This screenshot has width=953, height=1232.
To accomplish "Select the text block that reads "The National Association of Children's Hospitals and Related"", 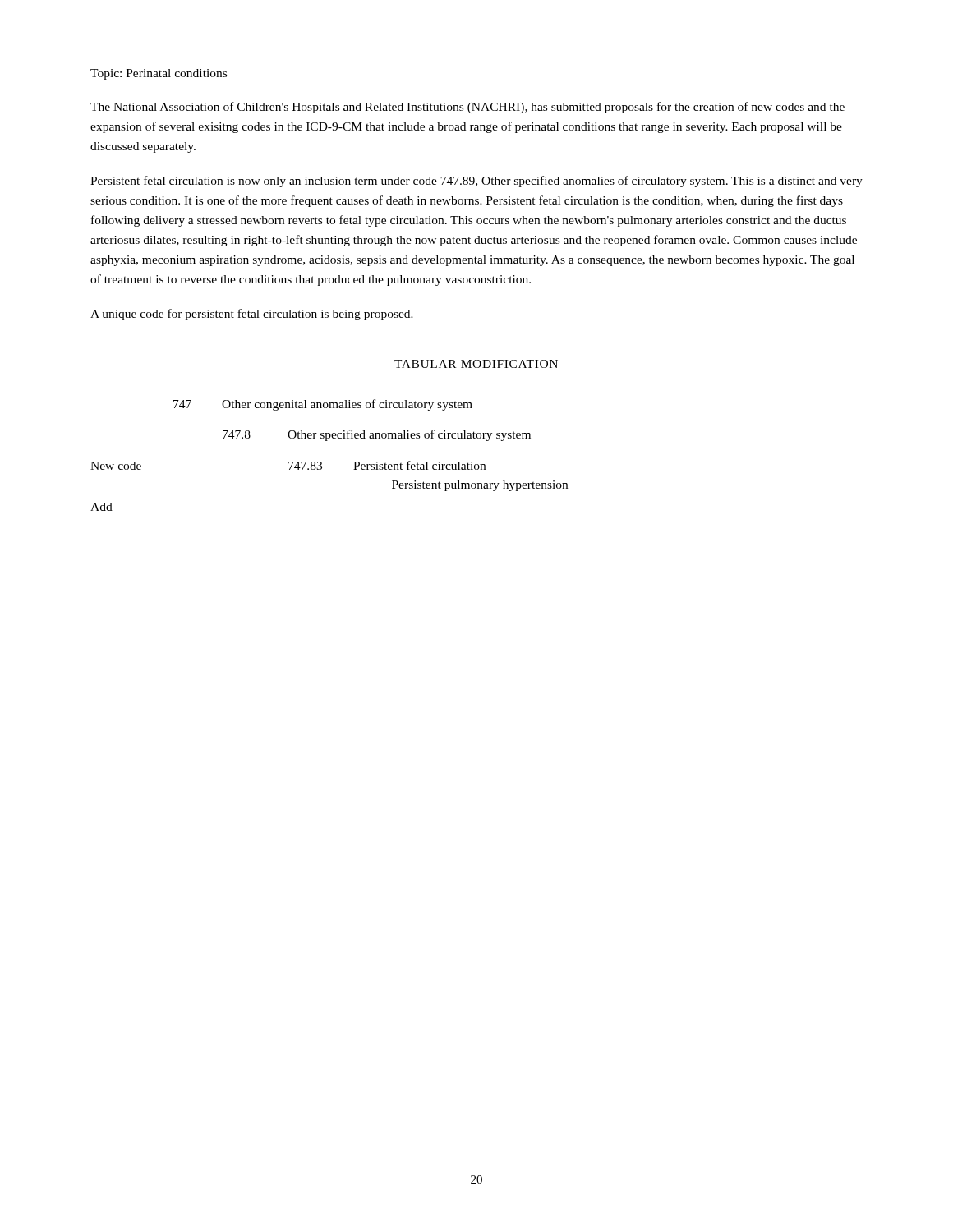I will (468, 126).
